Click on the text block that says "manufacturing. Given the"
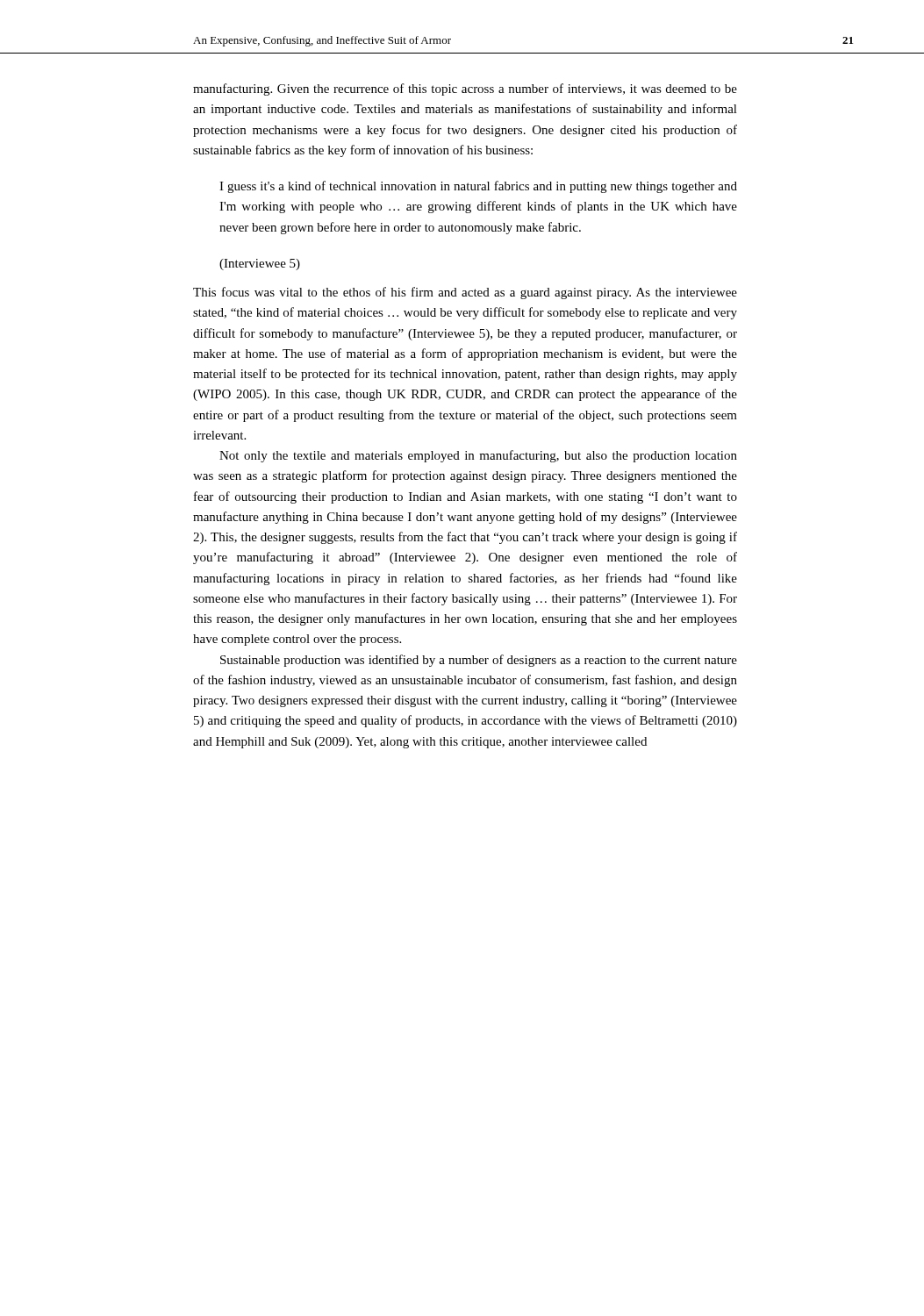The width and height of the screenshot is (924, 1316). pyautogui.click(x=465, y=120)
